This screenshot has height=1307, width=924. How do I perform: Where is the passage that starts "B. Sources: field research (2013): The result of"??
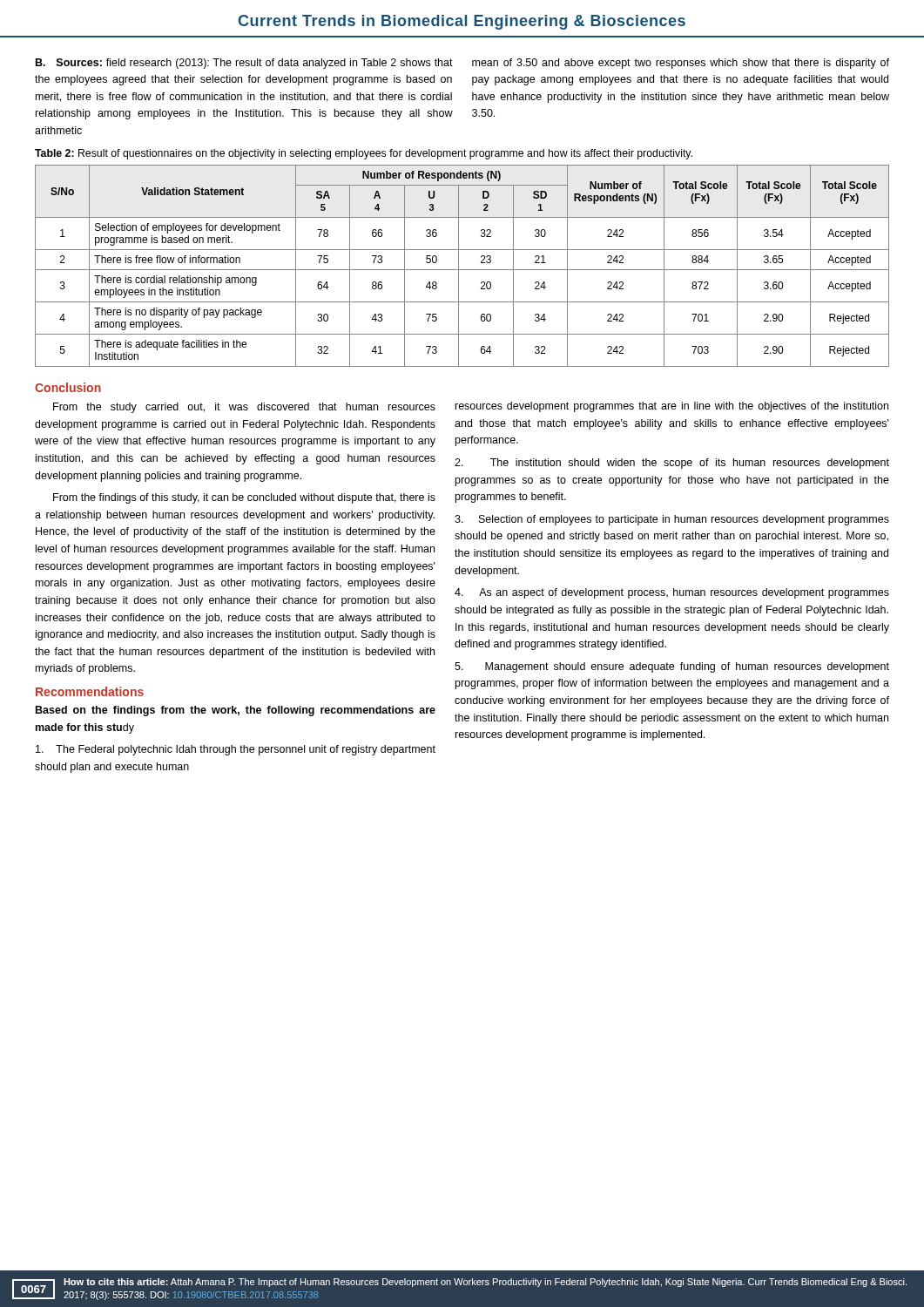coord(244,96)
